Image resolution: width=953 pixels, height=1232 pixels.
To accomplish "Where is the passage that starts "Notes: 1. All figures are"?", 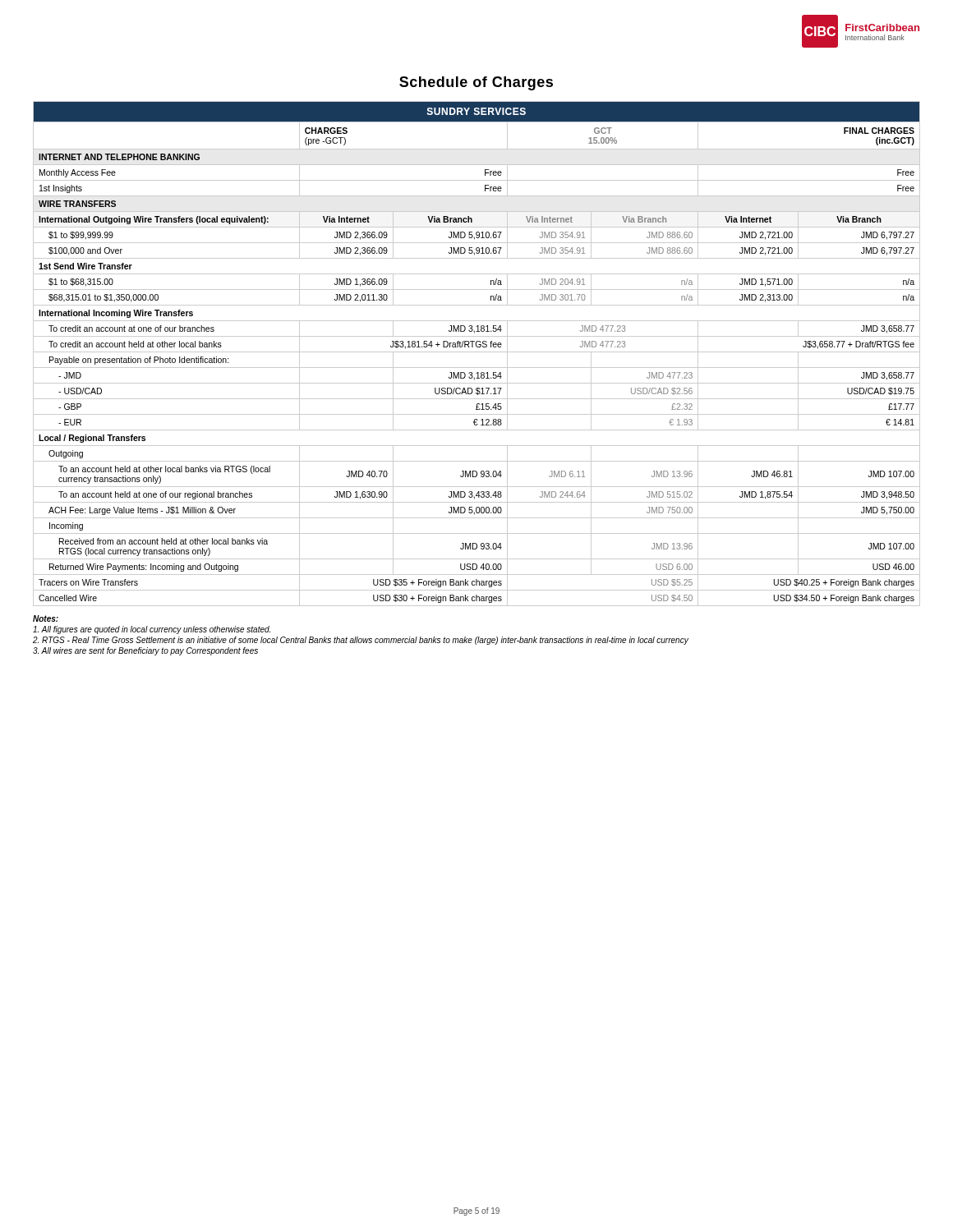I will 476,635.
